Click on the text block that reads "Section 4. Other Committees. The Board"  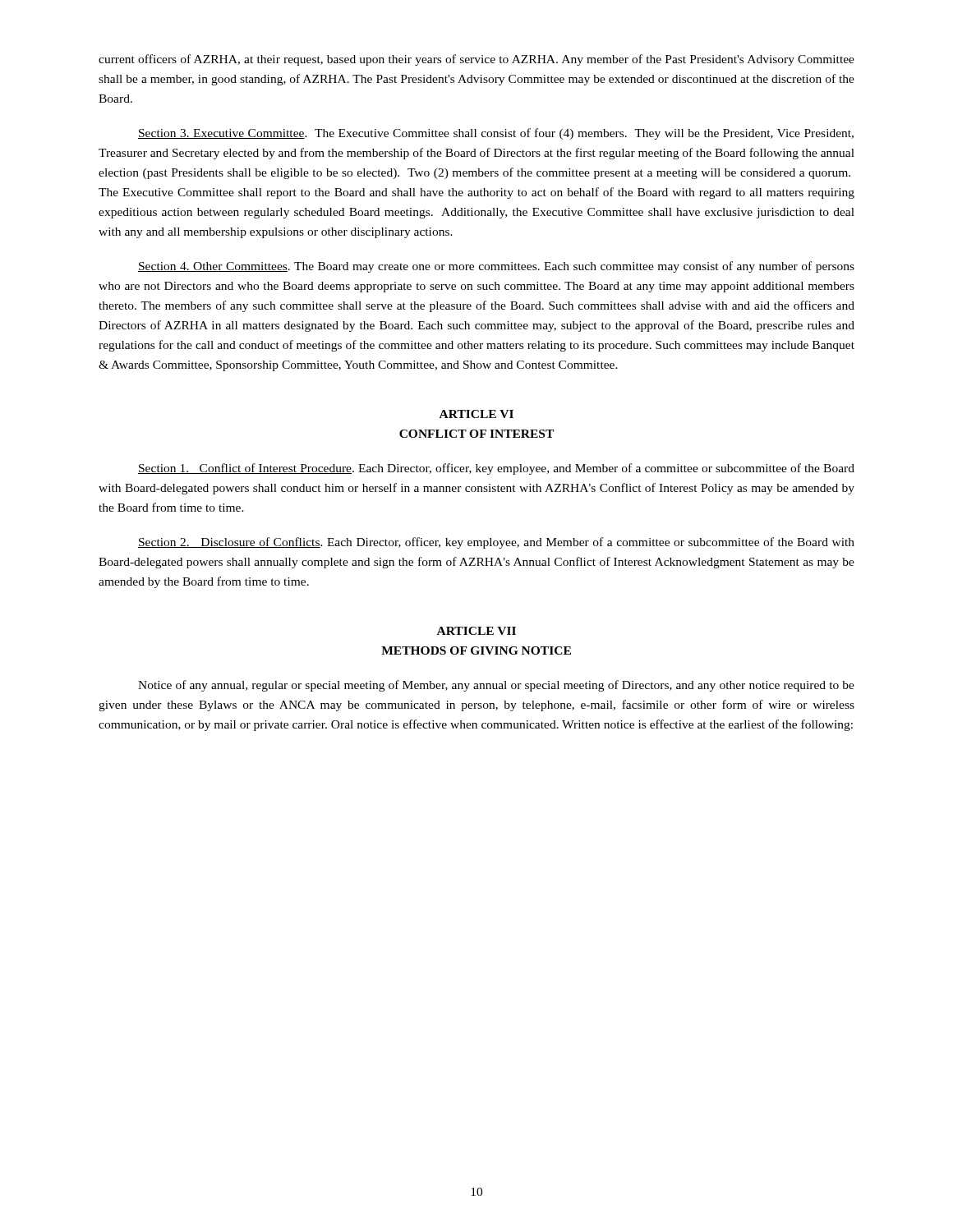pos(476,316)
